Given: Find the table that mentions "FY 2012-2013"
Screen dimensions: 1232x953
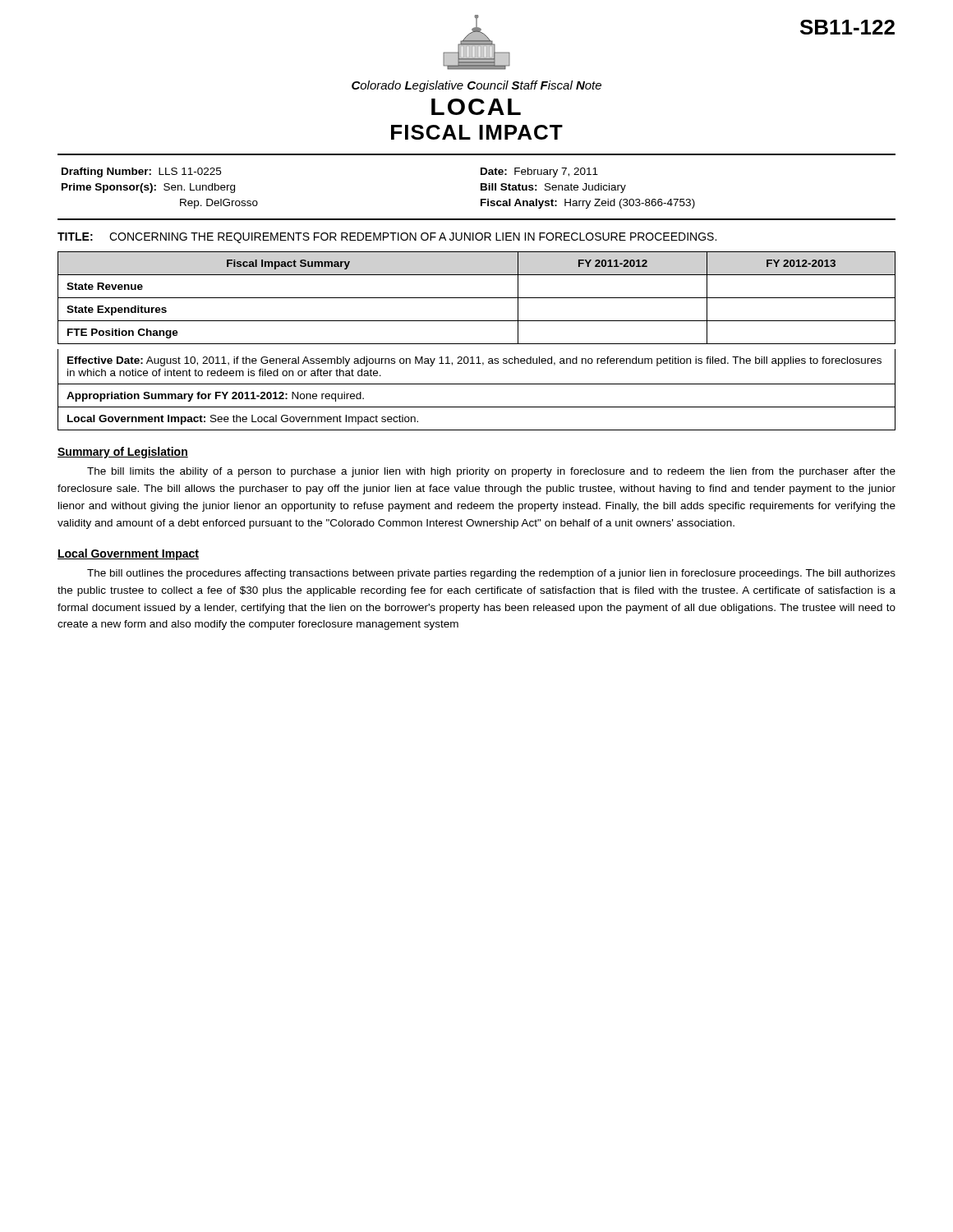Looking at the screenshot, I should coord(476,341).
